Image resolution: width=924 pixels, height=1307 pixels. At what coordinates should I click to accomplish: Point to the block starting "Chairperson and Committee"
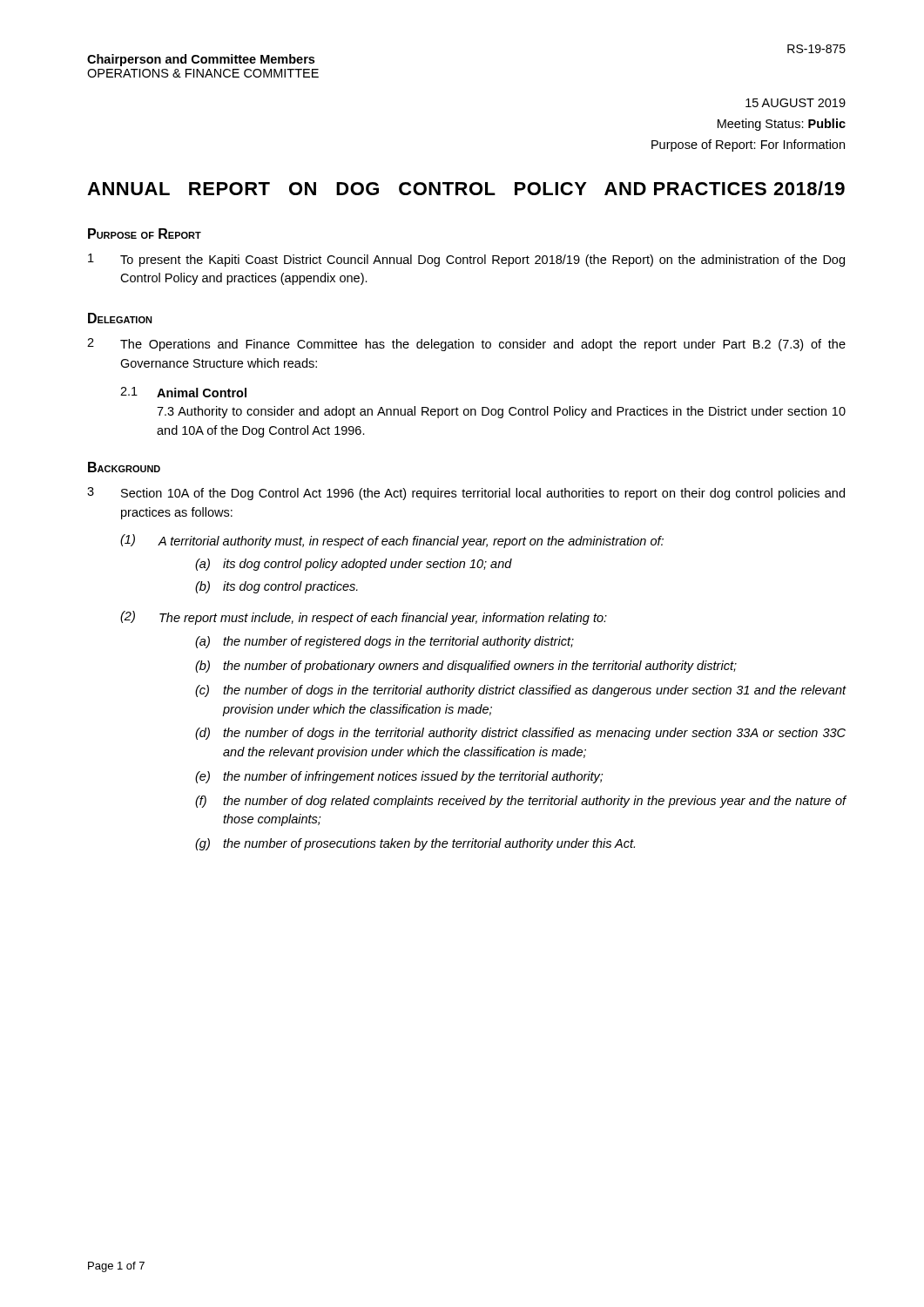pos(203,66)
